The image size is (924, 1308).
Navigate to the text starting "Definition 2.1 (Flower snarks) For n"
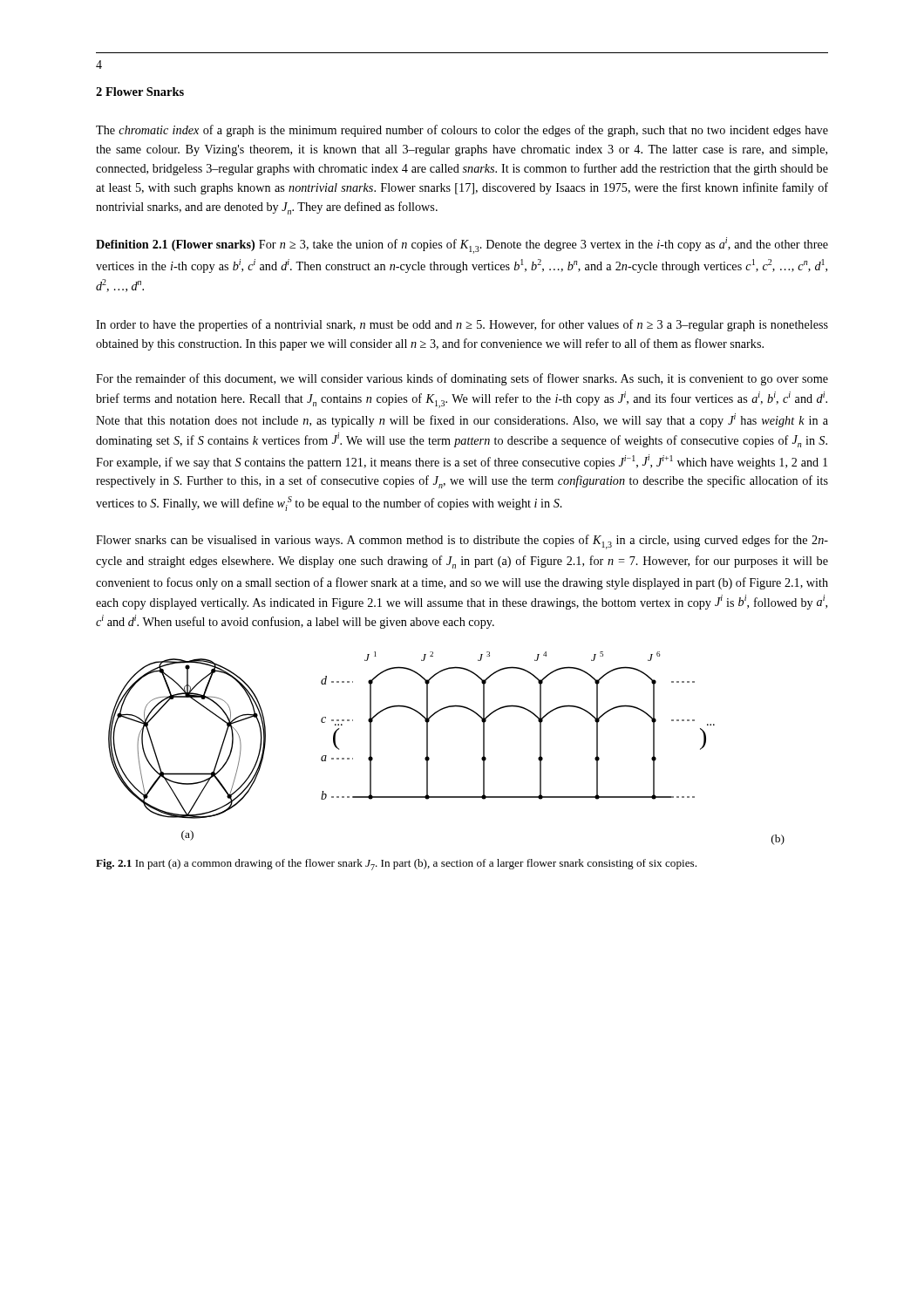[x=462, y=264]
